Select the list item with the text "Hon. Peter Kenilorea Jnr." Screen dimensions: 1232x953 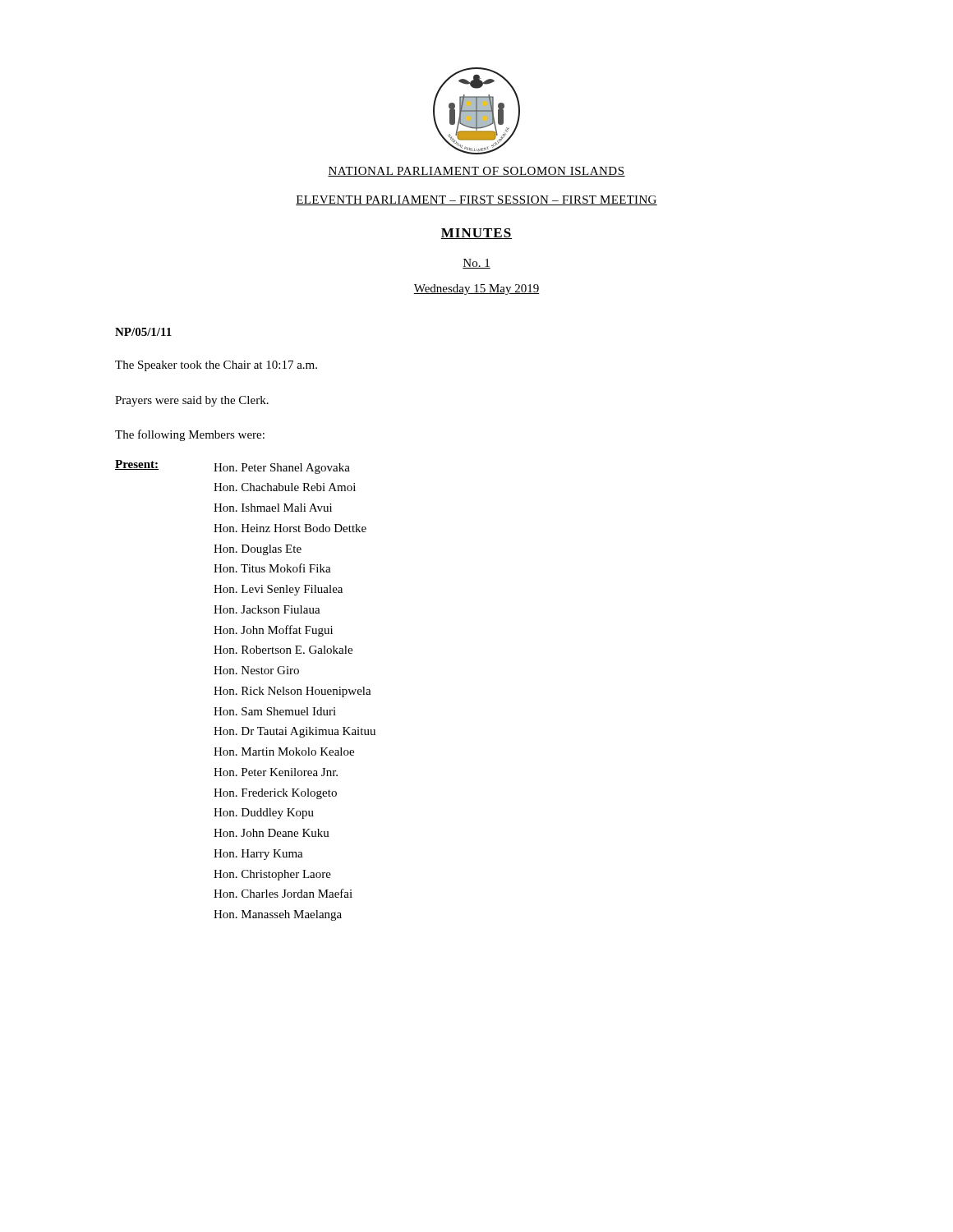coord(276,772)
